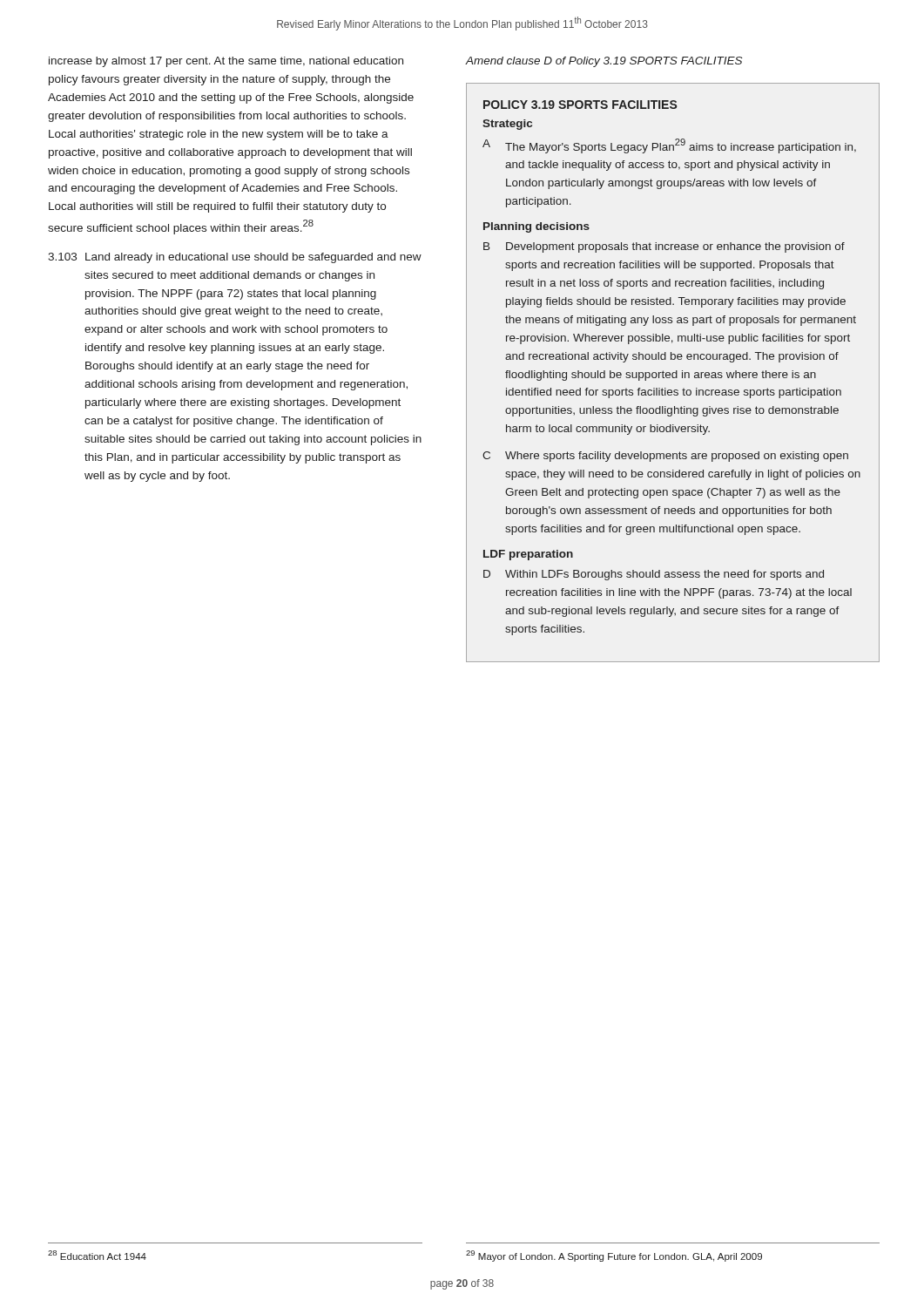Find "Amend clause D of Policy 3.19 SPORTS FACILITIES" on this page
The height and width of the screenshot is (1307, 924).
[x=604, y=61]
